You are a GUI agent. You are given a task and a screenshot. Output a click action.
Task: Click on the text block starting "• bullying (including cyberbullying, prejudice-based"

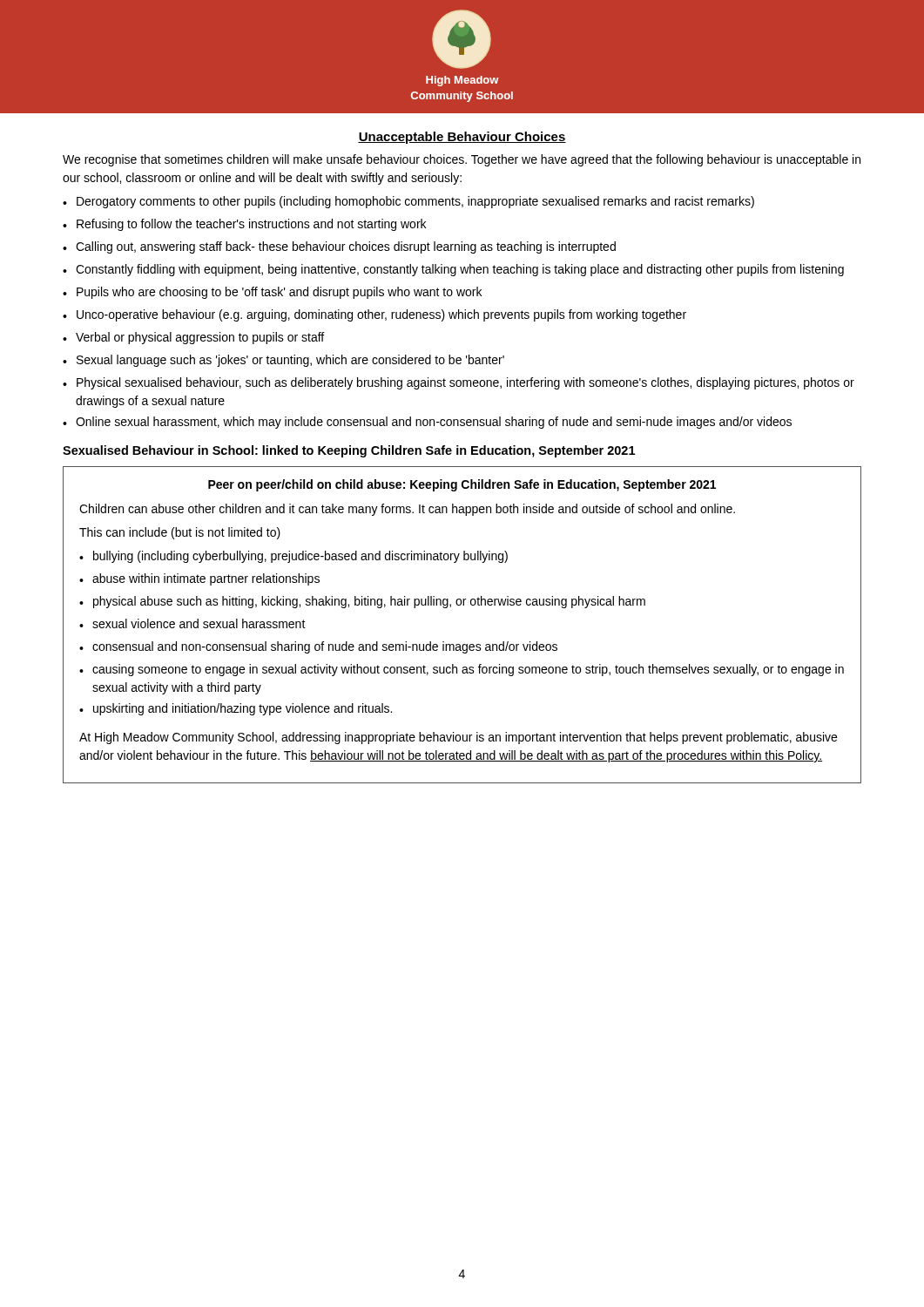[x=294, y=557]
